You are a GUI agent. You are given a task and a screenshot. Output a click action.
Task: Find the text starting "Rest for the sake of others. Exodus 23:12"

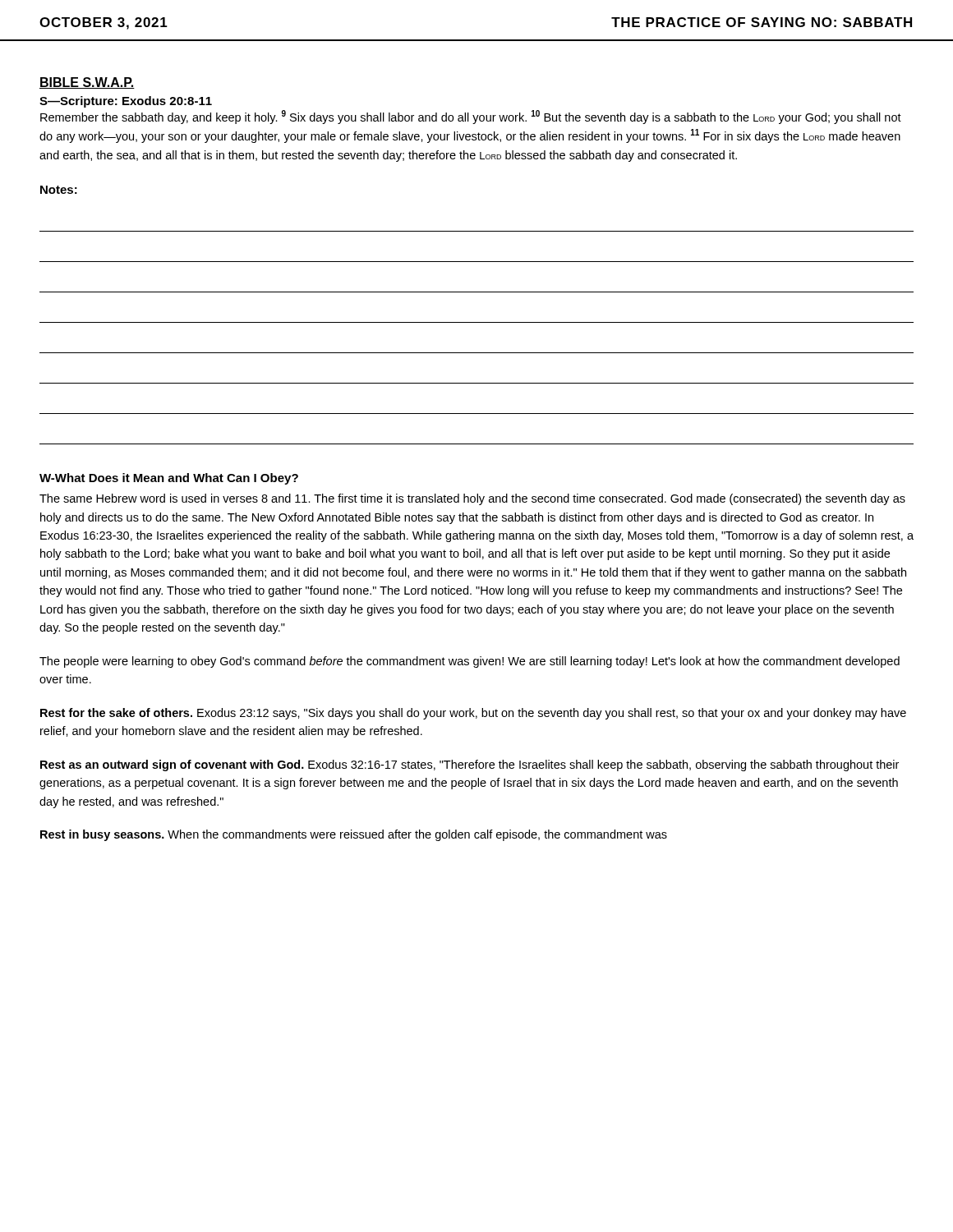tap(473, 722)
